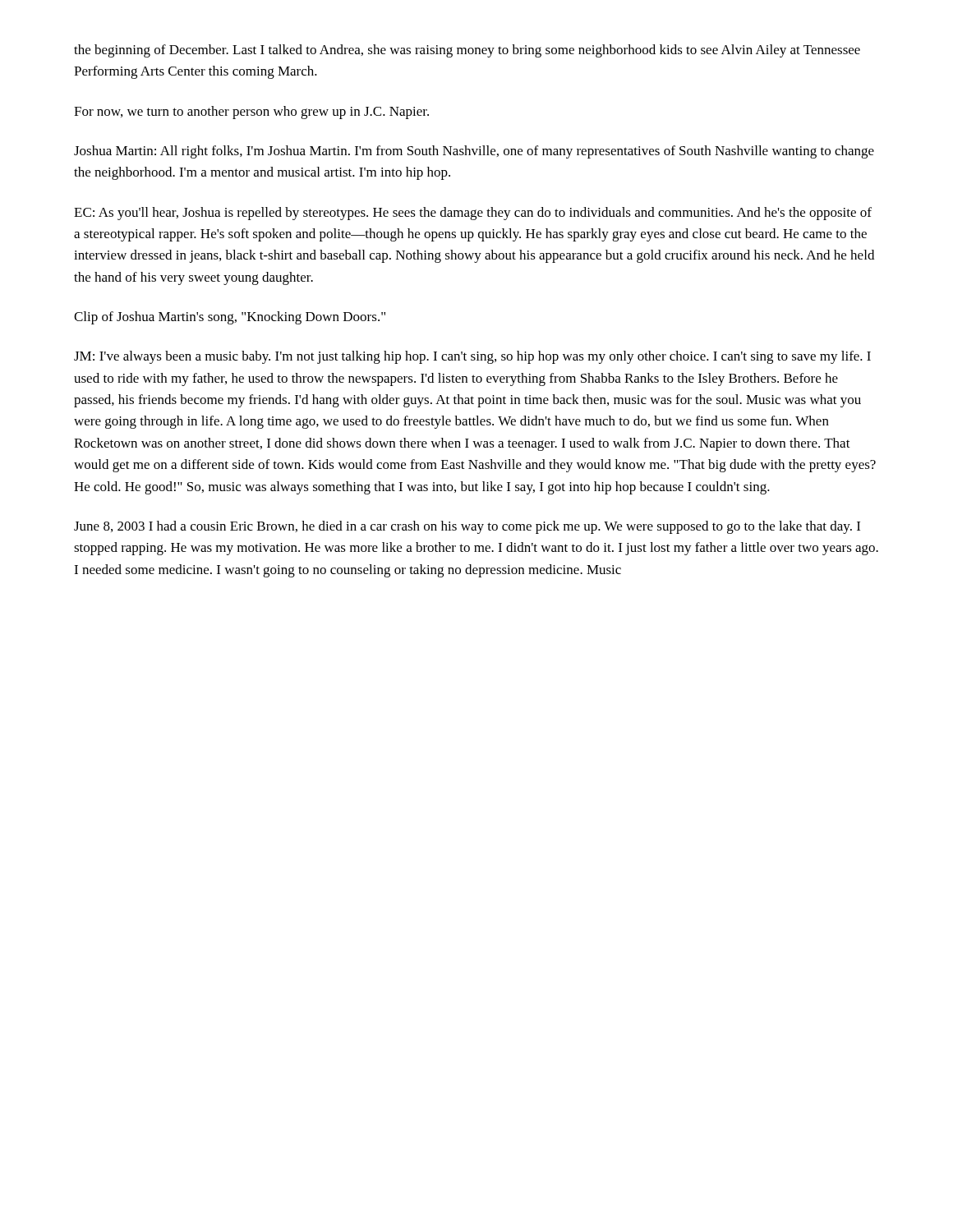Find the block on this page that starts "Joshua Martin: All right folks,"
This screenshot has width=953, height=1232.
pyautogui.click(x=474, y=162)
